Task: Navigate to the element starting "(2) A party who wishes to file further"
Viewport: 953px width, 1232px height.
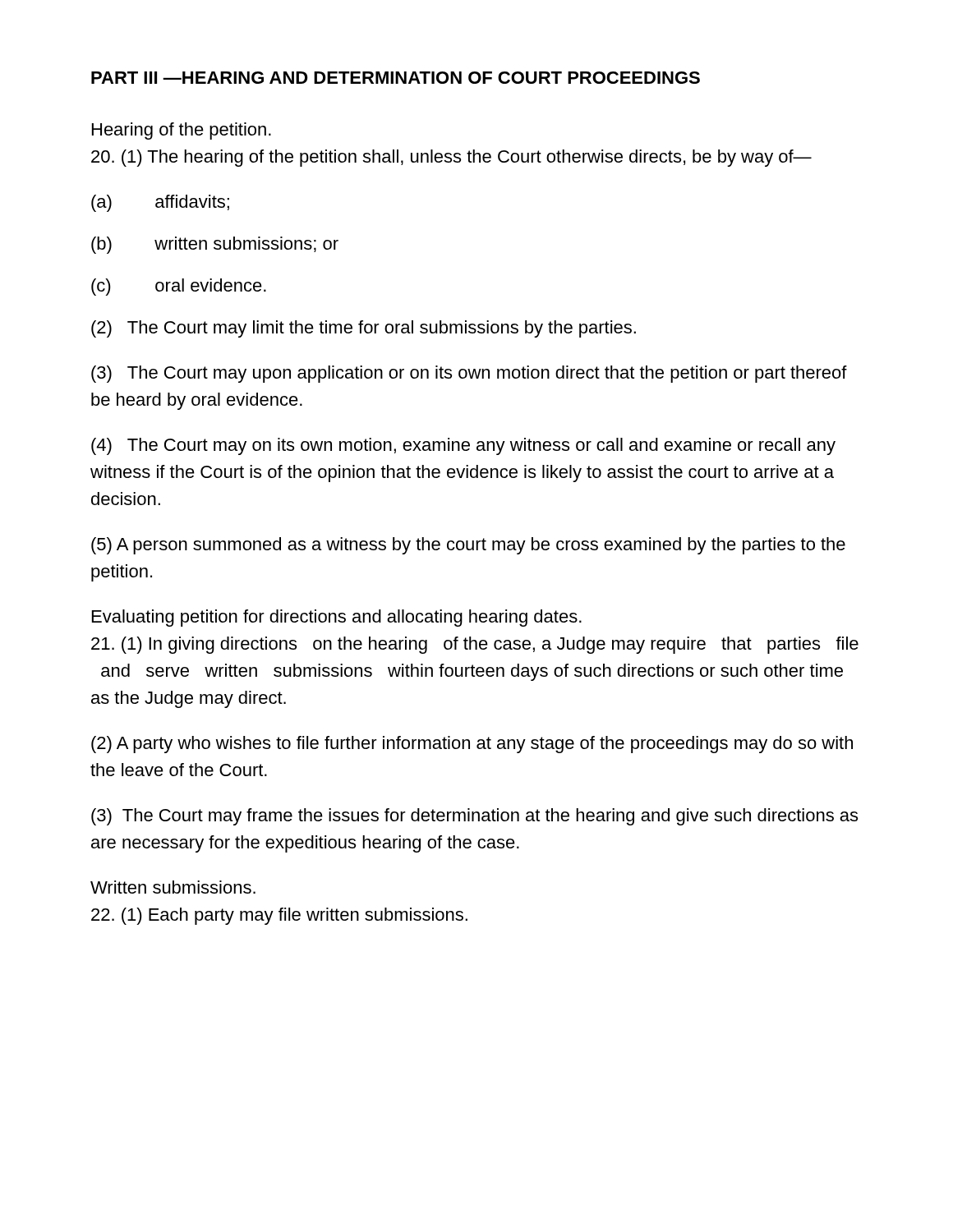Action: tap(472, 756)
